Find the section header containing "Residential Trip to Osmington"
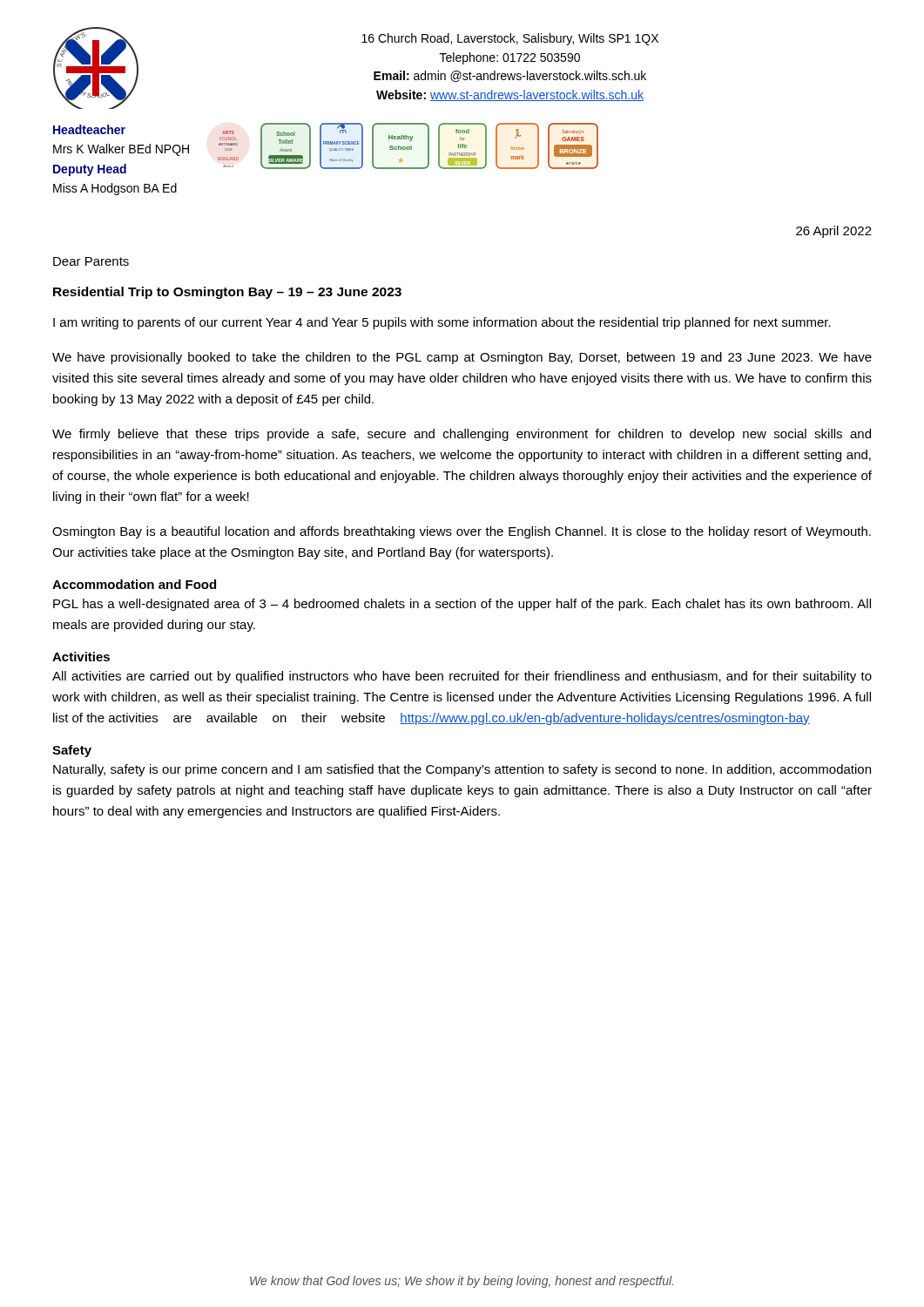Viewport: 924px width, 1307px height. (x=227, y=291)
